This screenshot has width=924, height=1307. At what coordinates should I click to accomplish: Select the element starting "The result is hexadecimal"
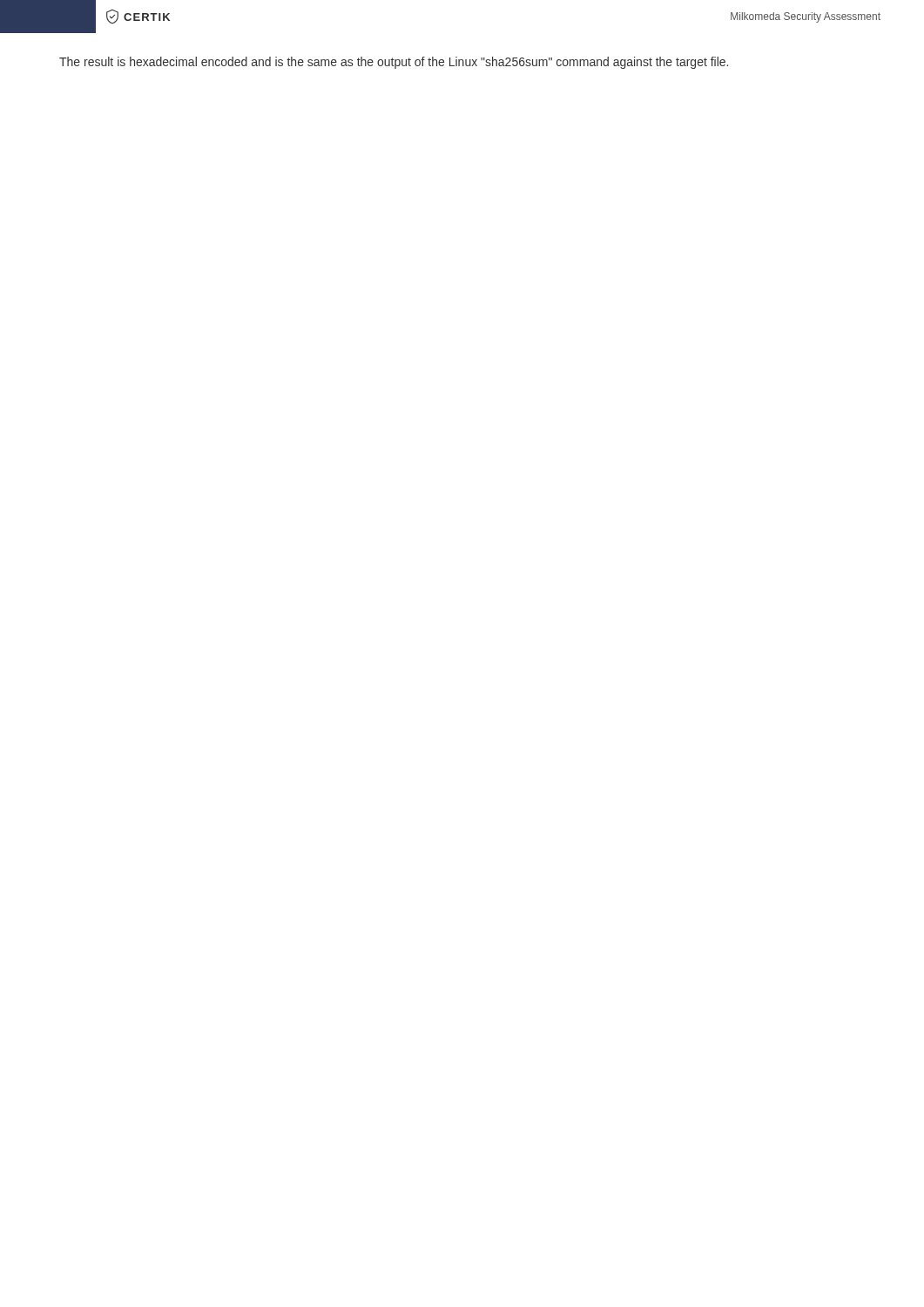tap(462, 62)
